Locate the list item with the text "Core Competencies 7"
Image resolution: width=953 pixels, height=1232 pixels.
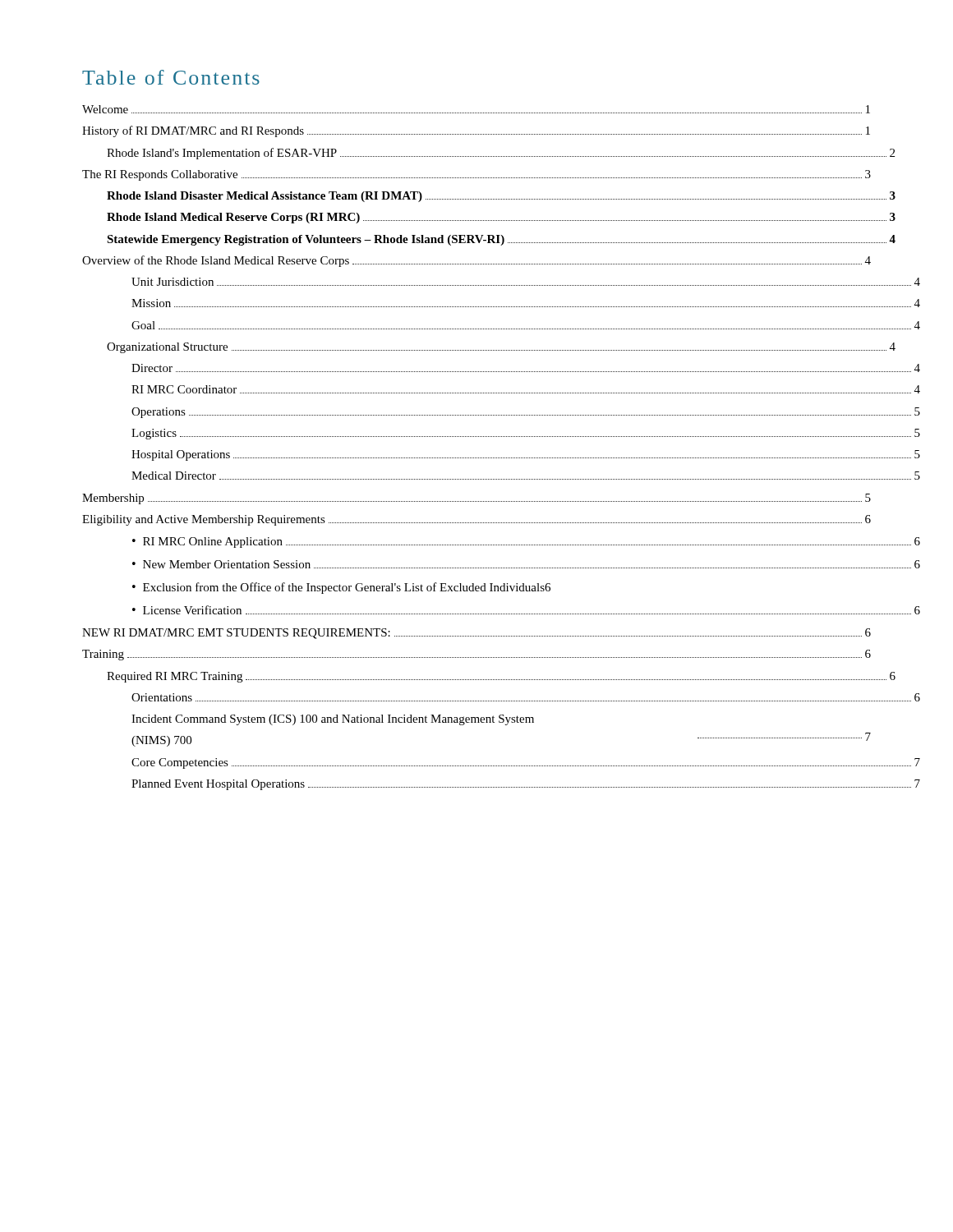click(x=526, y=762)
